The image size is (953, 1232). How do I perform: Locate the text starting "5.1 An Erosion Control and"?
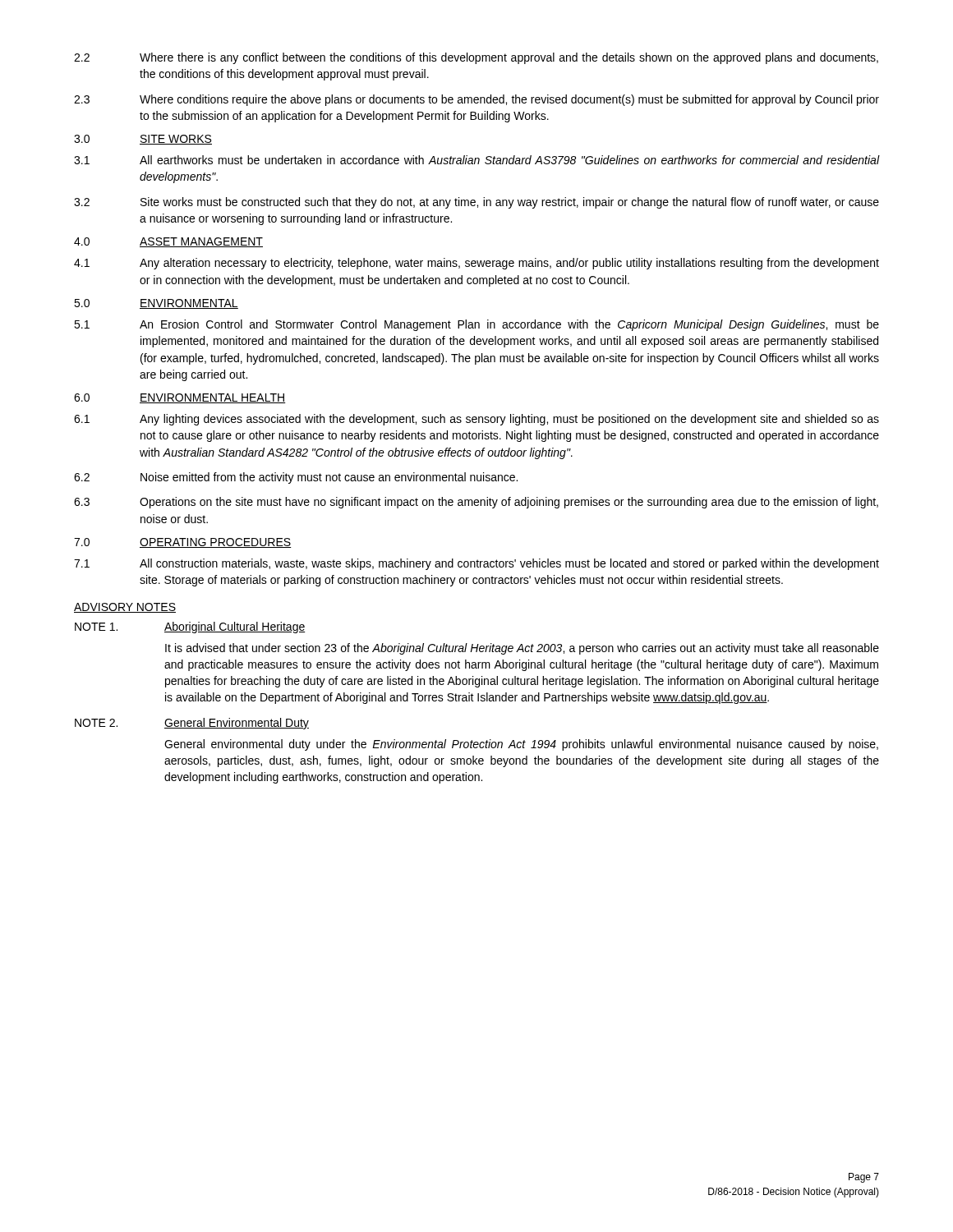(476, 350)
